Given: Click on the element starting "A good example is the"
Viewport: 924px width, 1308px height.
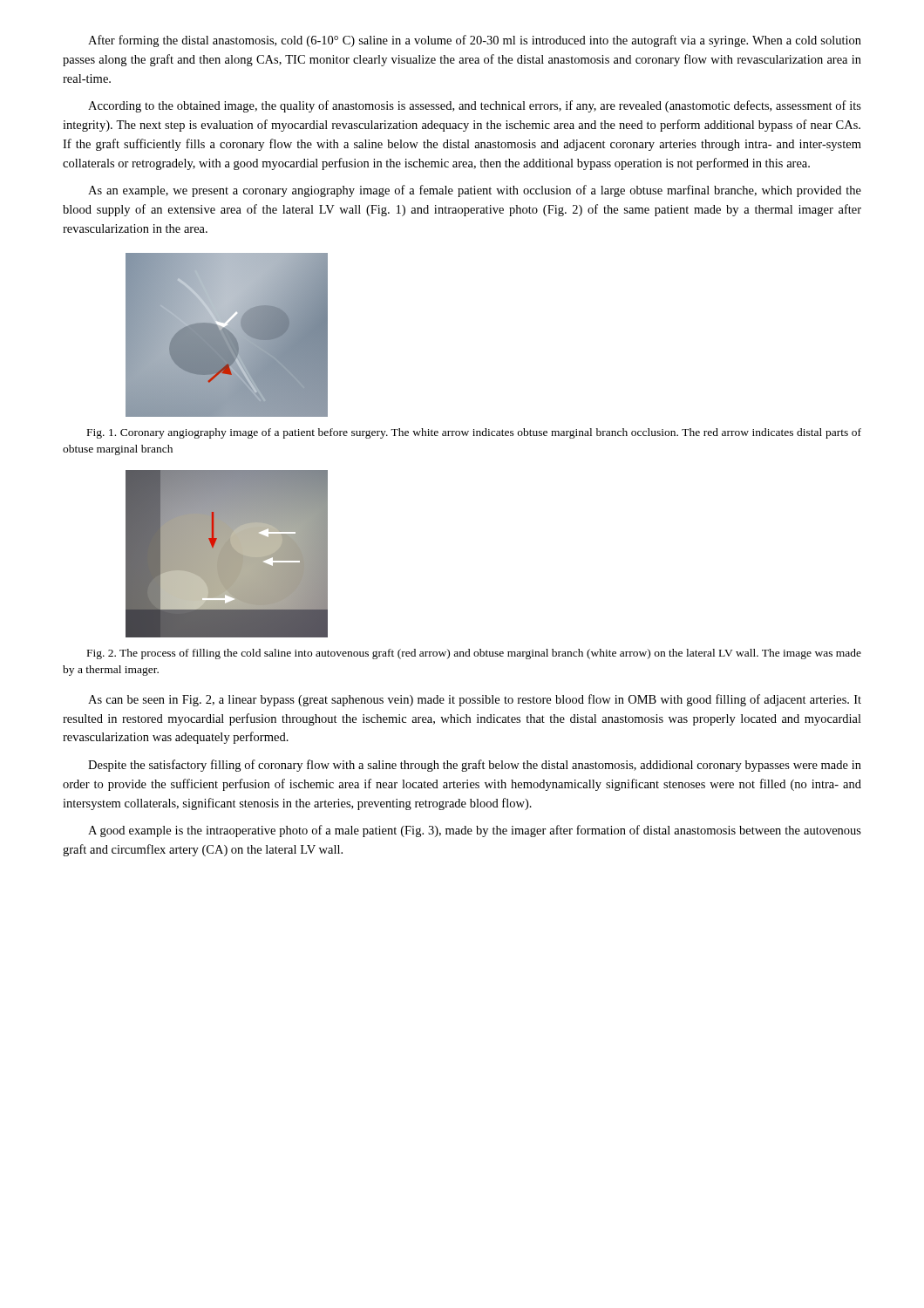Looking at the screenshot, I should tap(462, 841).
